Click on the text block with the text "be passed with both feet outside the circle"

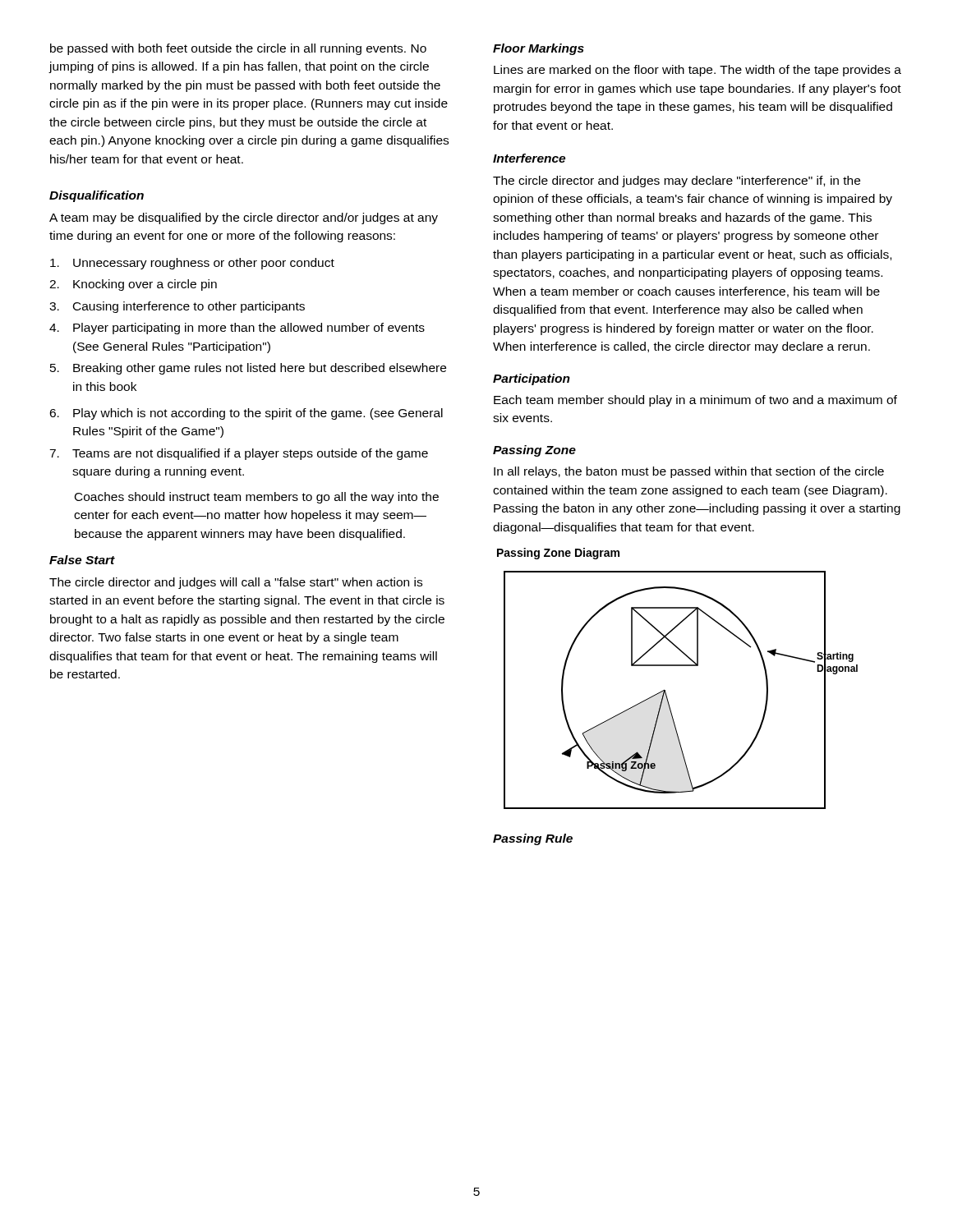point(251,104)
